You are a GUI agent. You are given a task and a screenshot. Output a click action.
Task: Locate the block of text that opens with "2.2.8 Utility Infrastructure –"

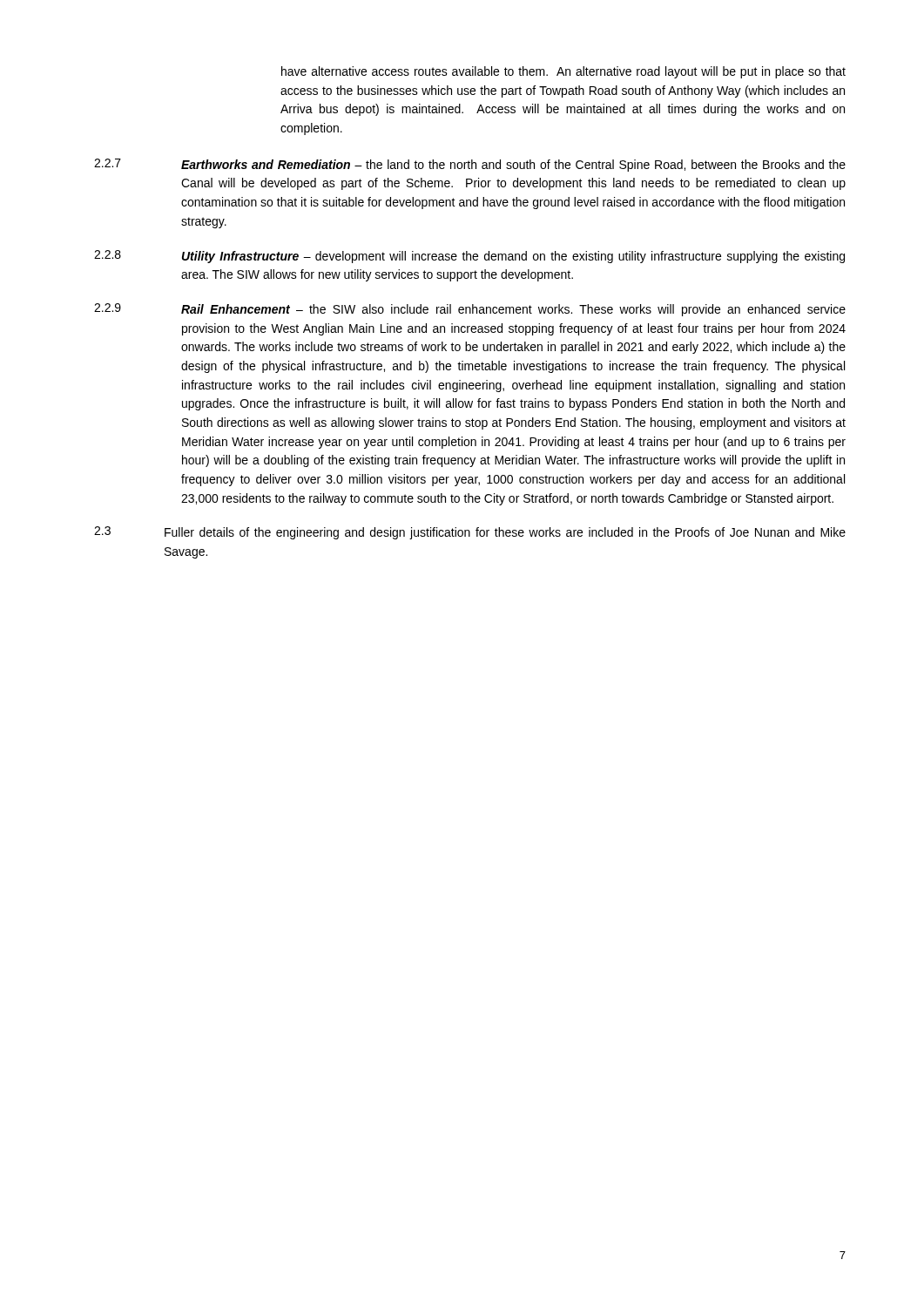pyautogui.click(x=470, y=266)
